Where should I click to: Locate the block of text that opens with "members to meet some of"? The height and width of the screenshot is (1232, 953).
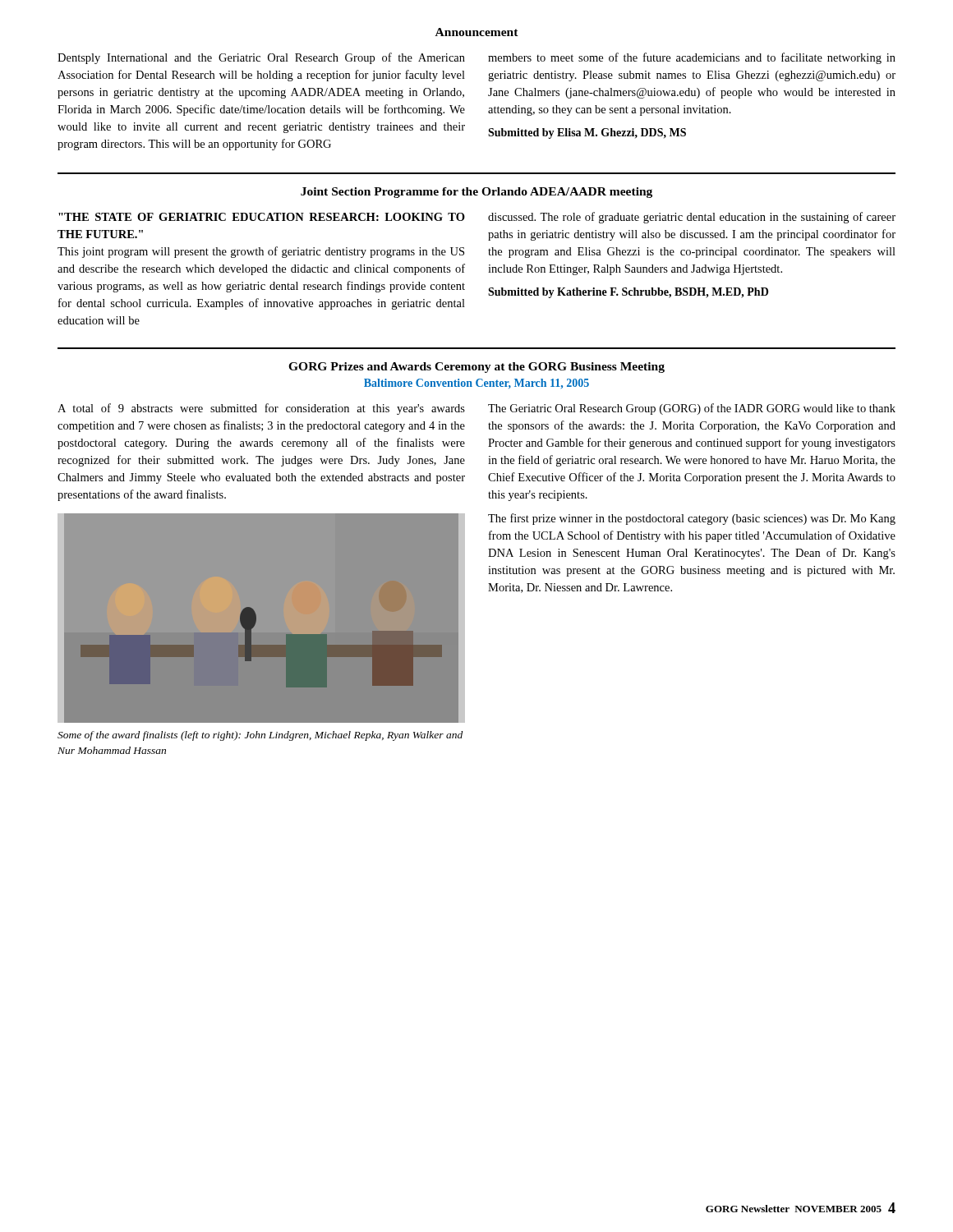point(692,95)
